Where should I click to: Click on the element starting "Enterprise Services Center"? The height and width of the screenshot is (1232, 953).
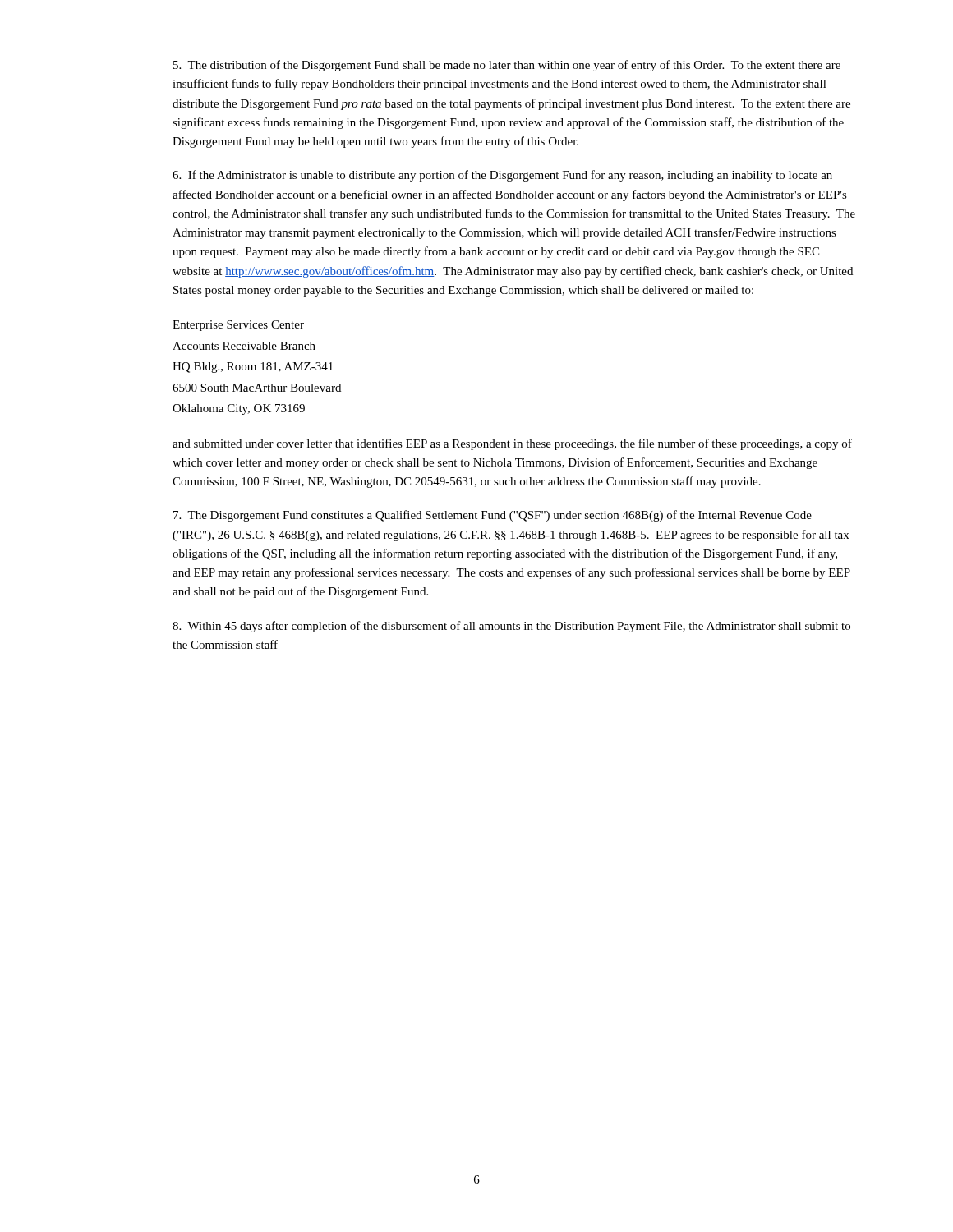coord(257,366)
